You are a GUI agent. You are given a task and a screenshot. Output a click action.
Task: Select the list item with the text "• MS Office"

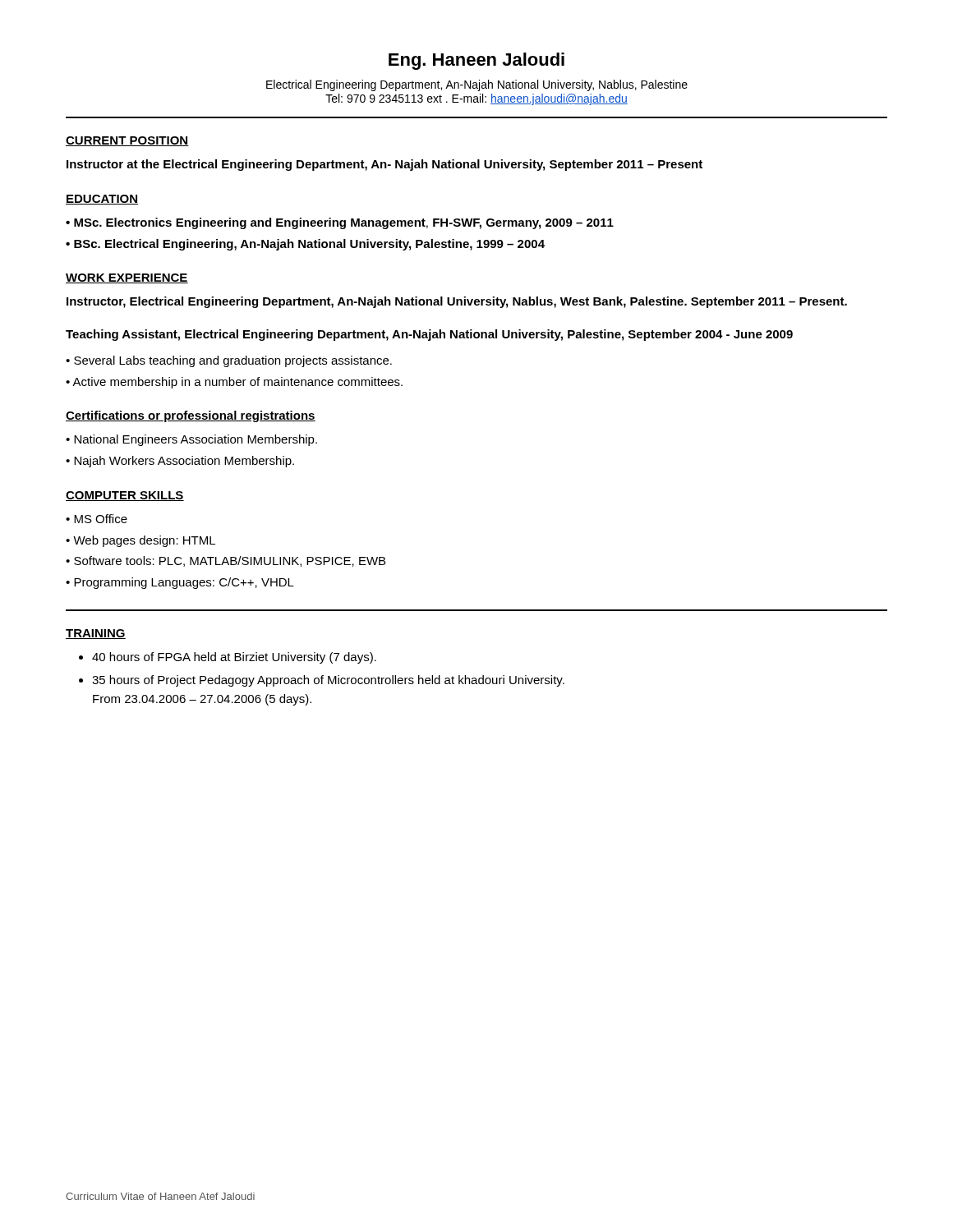tap(97, 518)
